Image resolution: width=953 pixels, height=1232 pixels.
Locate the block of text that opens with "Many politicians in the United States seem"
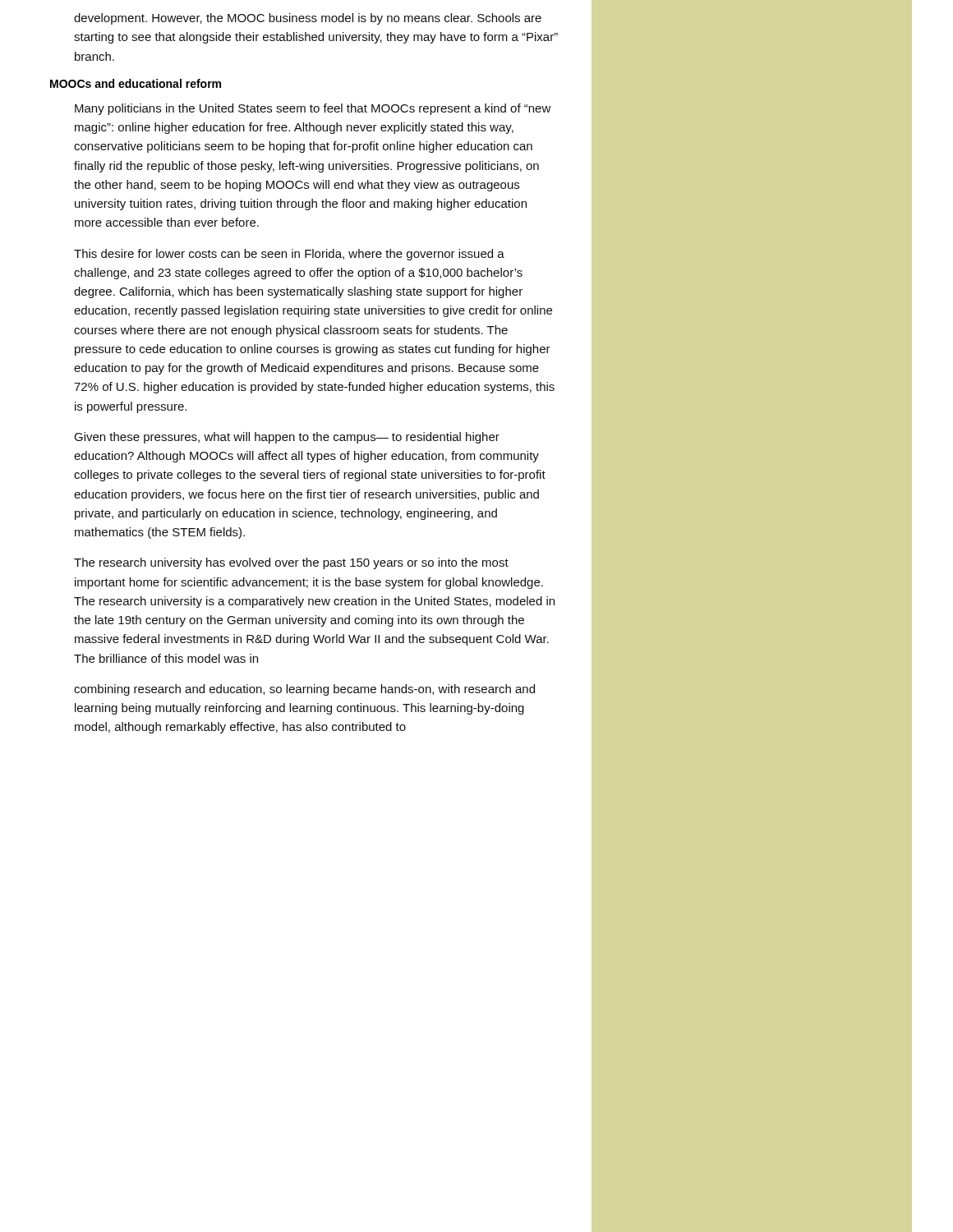click(312, 165)
